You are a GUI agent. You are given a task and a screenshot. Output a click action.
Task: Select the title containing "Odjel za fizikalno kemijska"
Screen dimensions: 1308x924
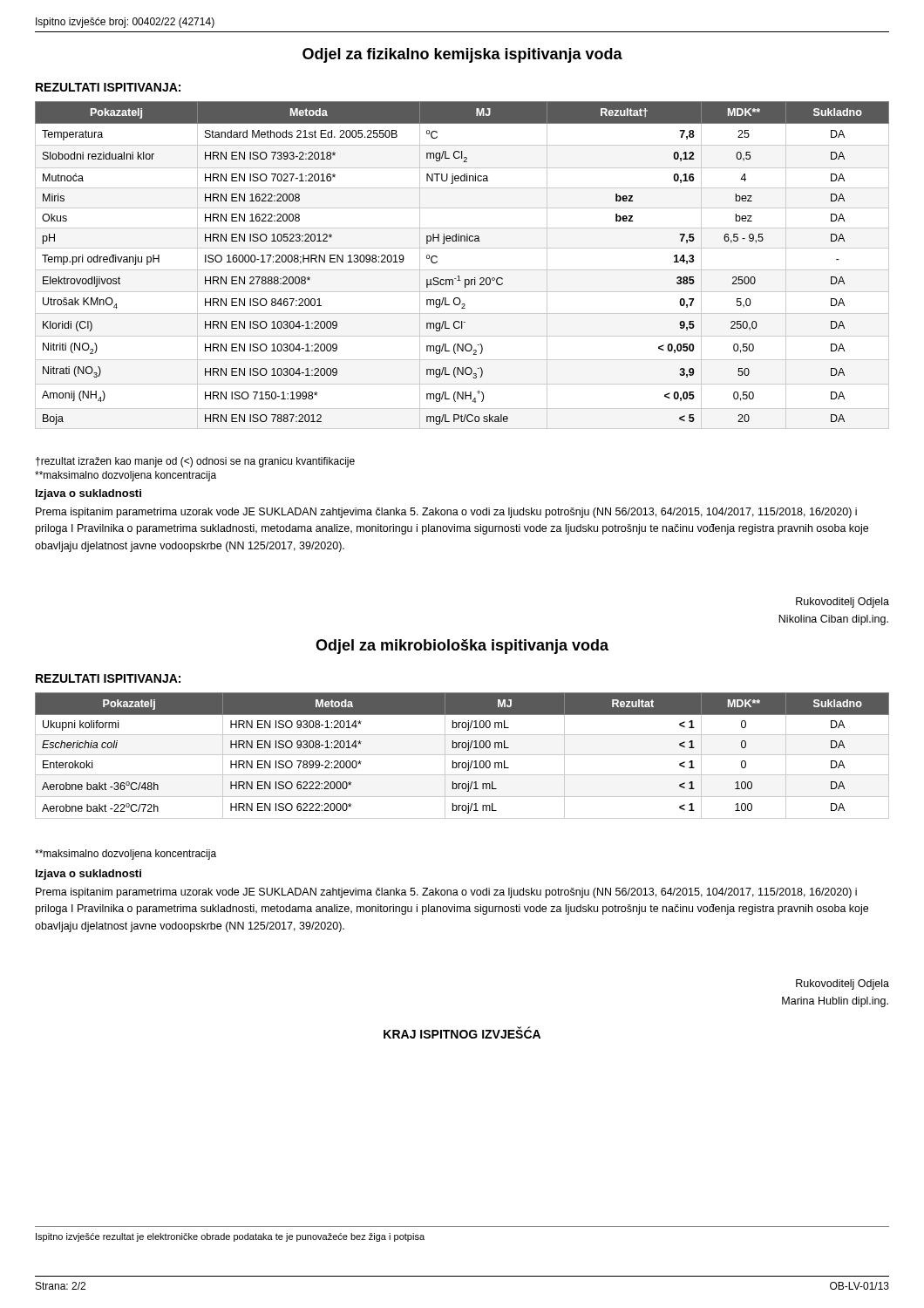462,55
